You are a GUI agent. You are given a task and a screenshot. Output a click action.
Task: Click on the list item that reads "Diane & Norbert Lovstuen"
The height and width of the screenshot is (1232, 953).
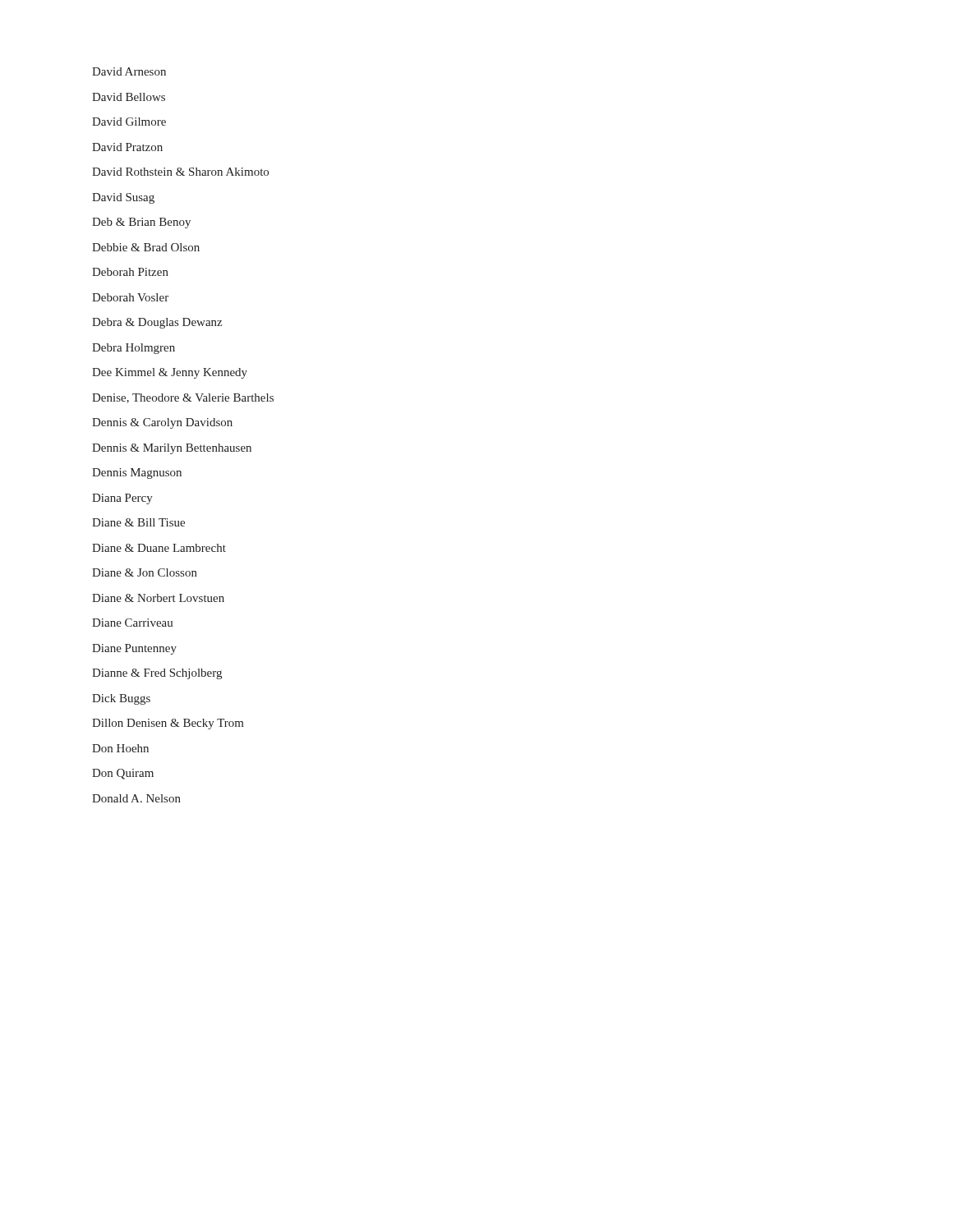(158, 598)
